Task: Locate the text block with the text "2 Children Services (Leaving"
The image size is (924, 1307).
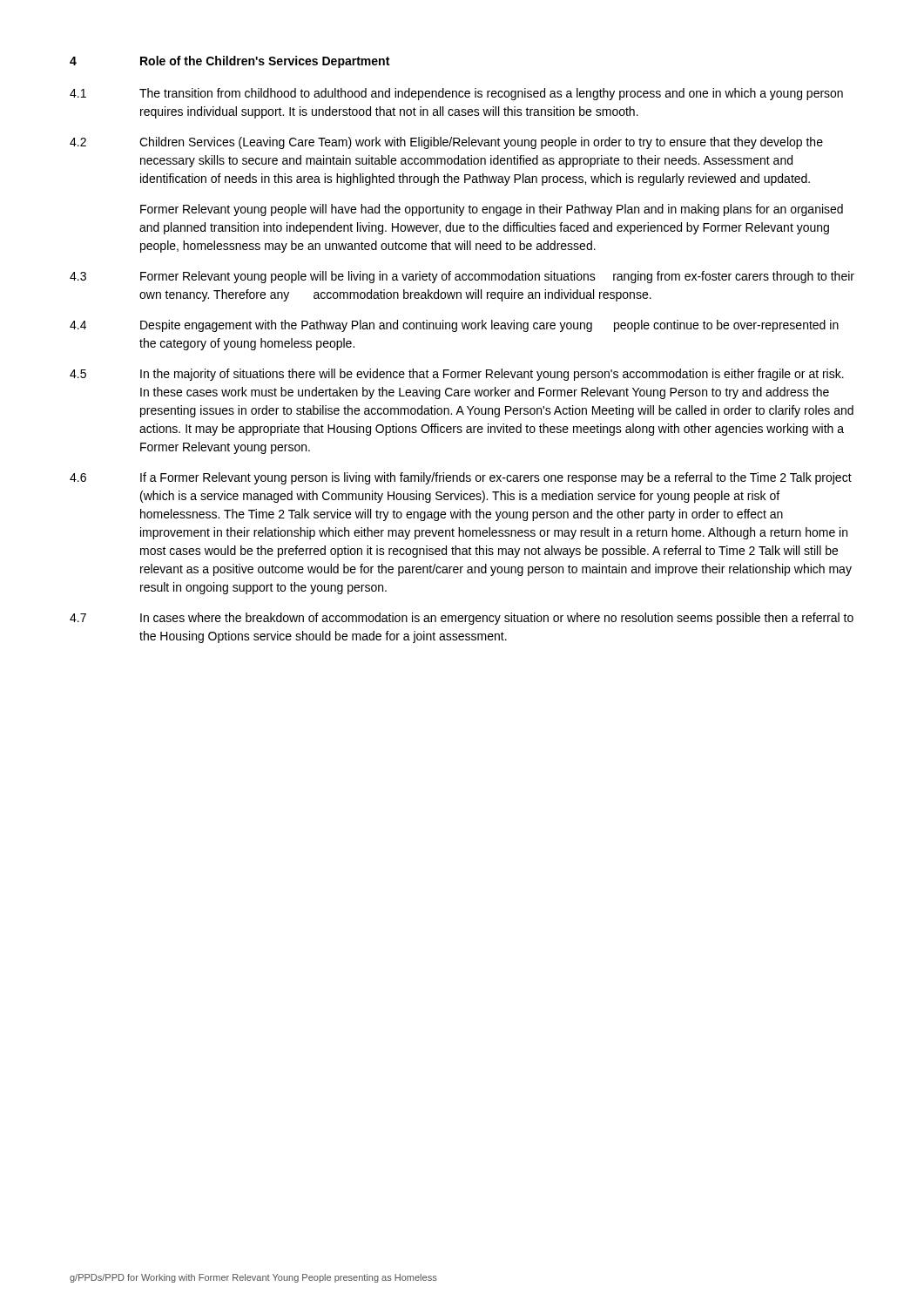Action: [x=446, y=143]
